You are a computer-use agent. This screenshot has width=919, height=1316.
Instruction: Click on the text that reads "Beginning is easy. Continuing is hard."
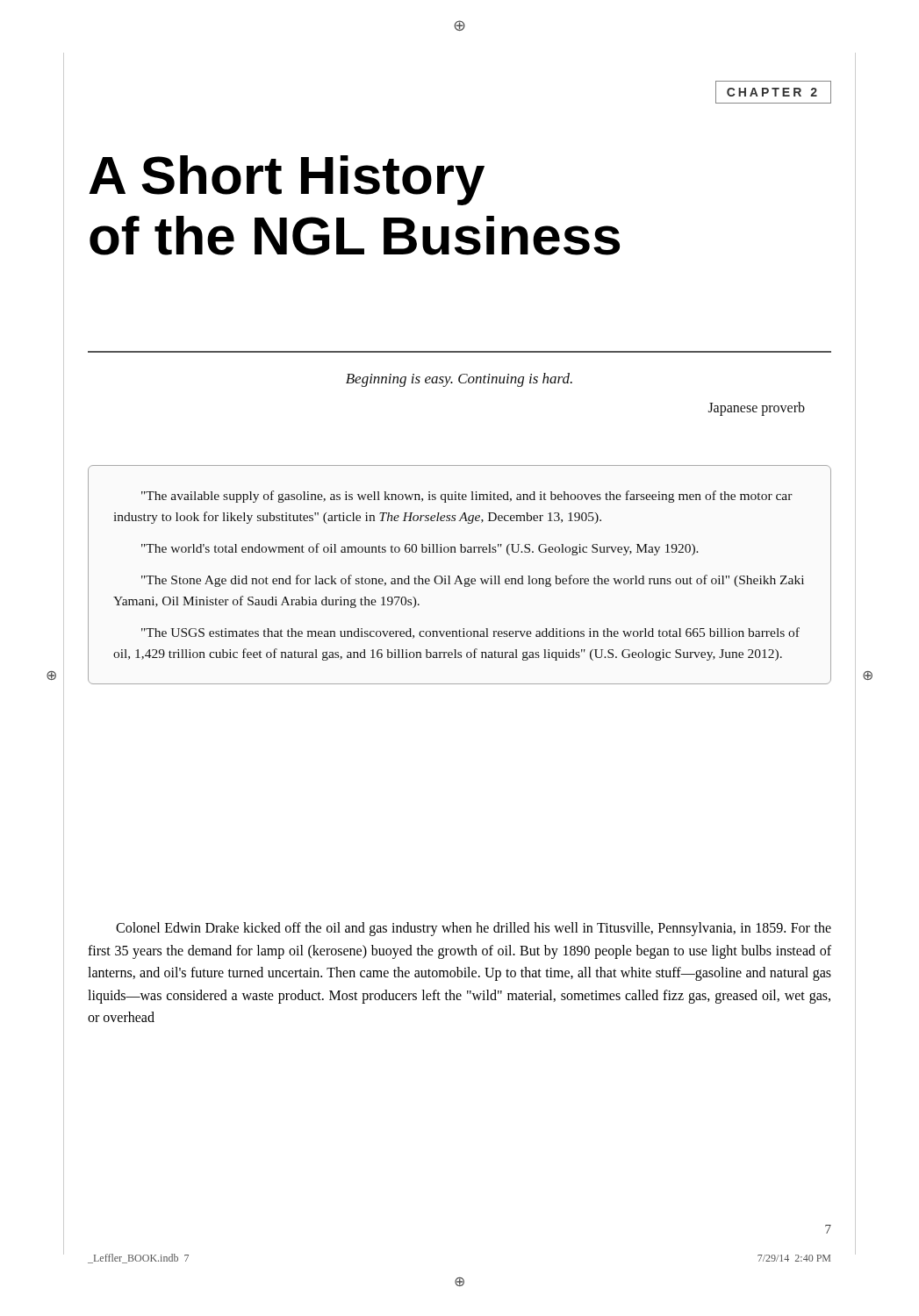pyautogui.click(x=460, y=379)
